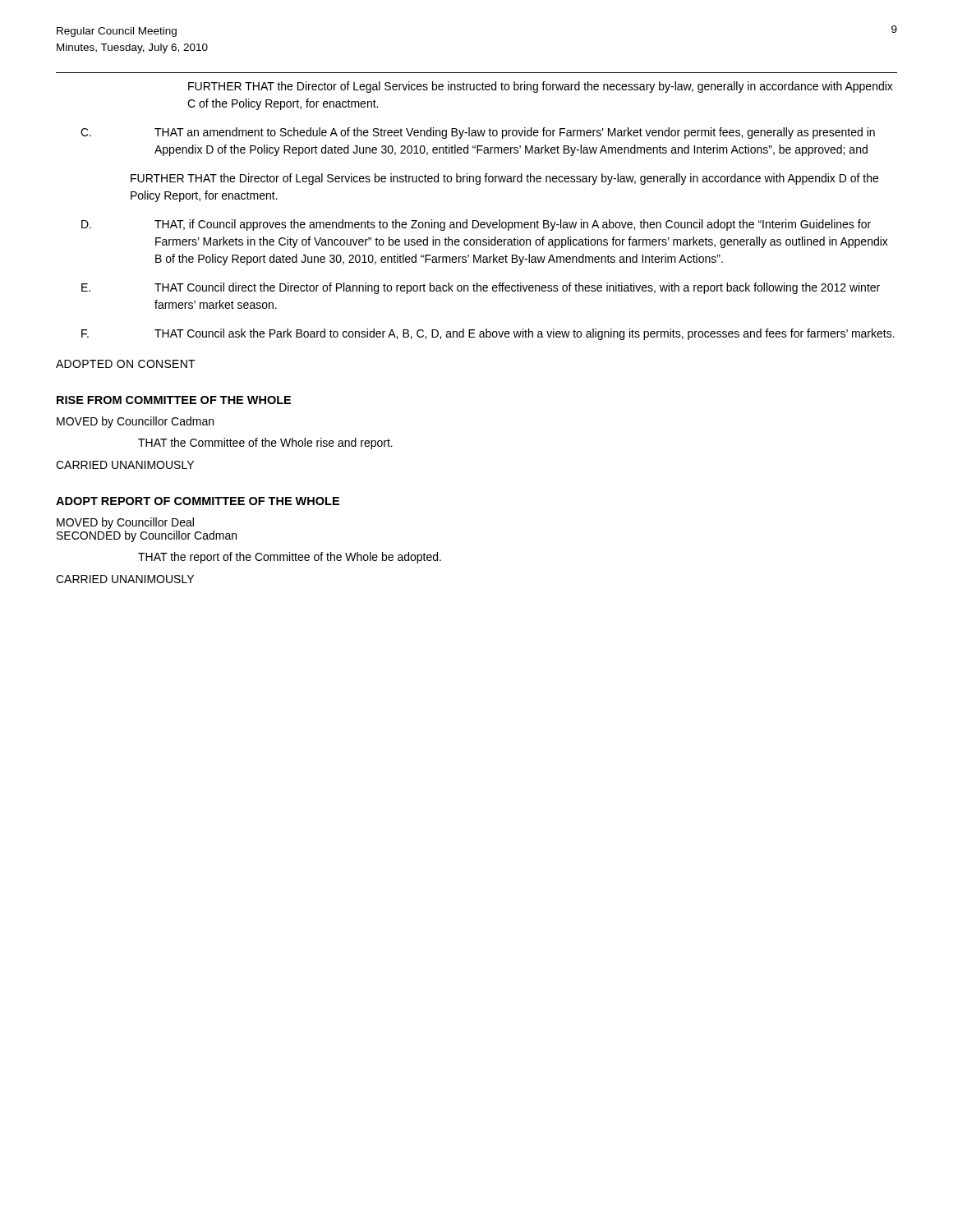Locate the block starting "D. THAT, if Council"

pos(476,242)
